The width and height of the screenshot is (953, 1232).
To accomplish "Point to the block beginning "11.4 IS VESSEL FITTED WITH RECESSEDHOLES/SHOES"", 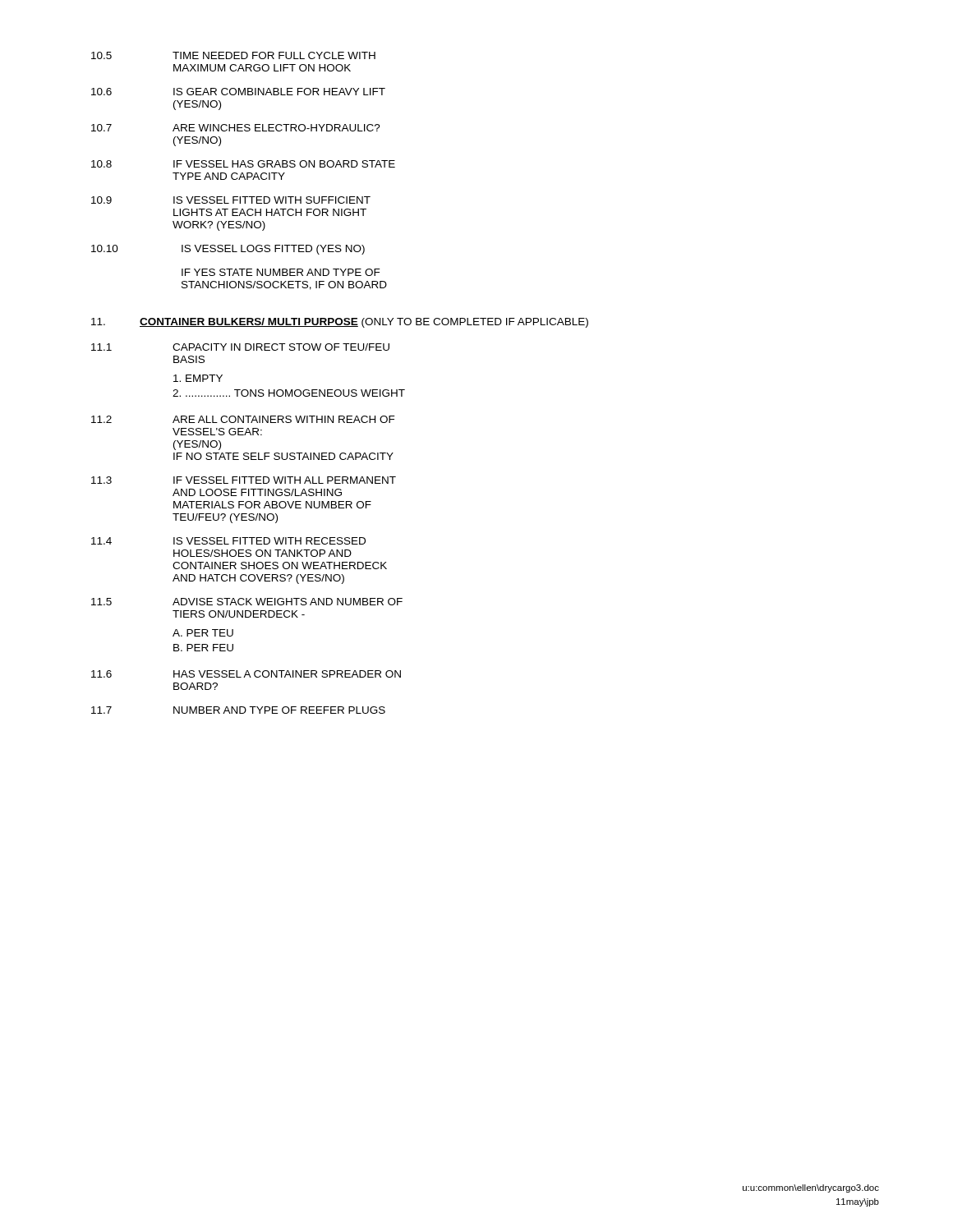I will coord(228,541).
